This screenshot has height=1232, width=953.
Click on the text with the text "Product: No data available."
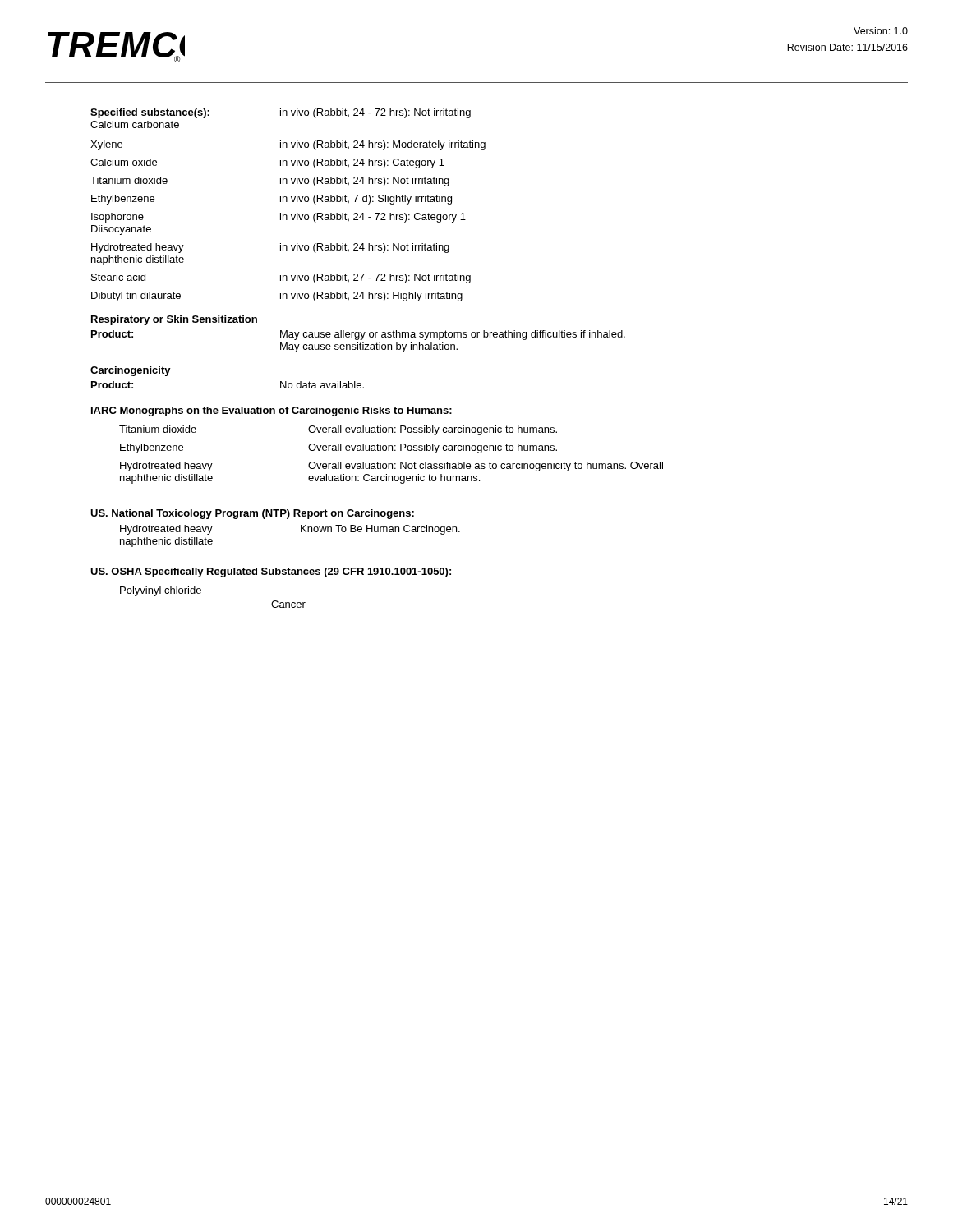[111, 384]
